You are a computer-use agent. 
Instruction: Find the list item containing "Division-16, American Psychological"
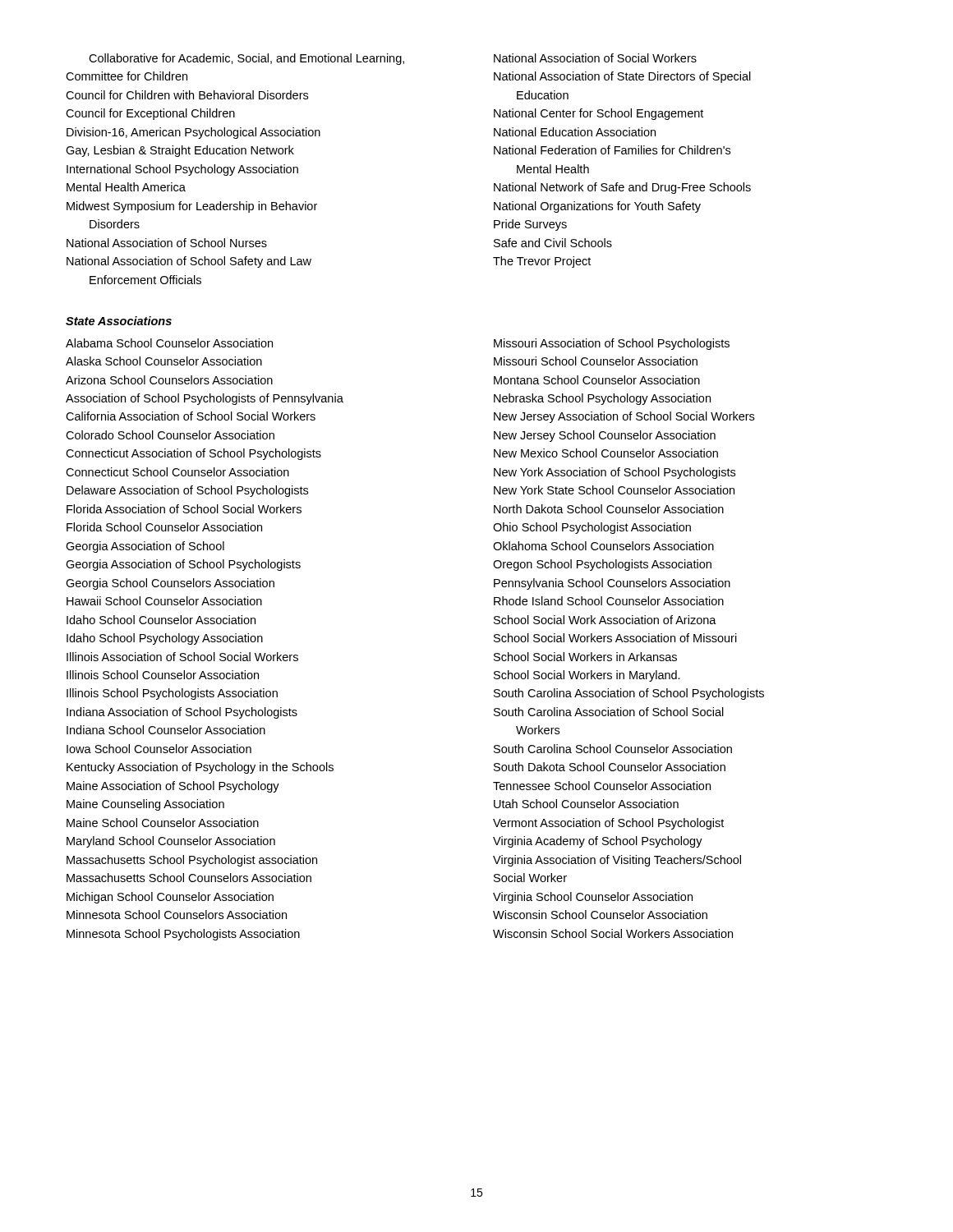[193, 132]
